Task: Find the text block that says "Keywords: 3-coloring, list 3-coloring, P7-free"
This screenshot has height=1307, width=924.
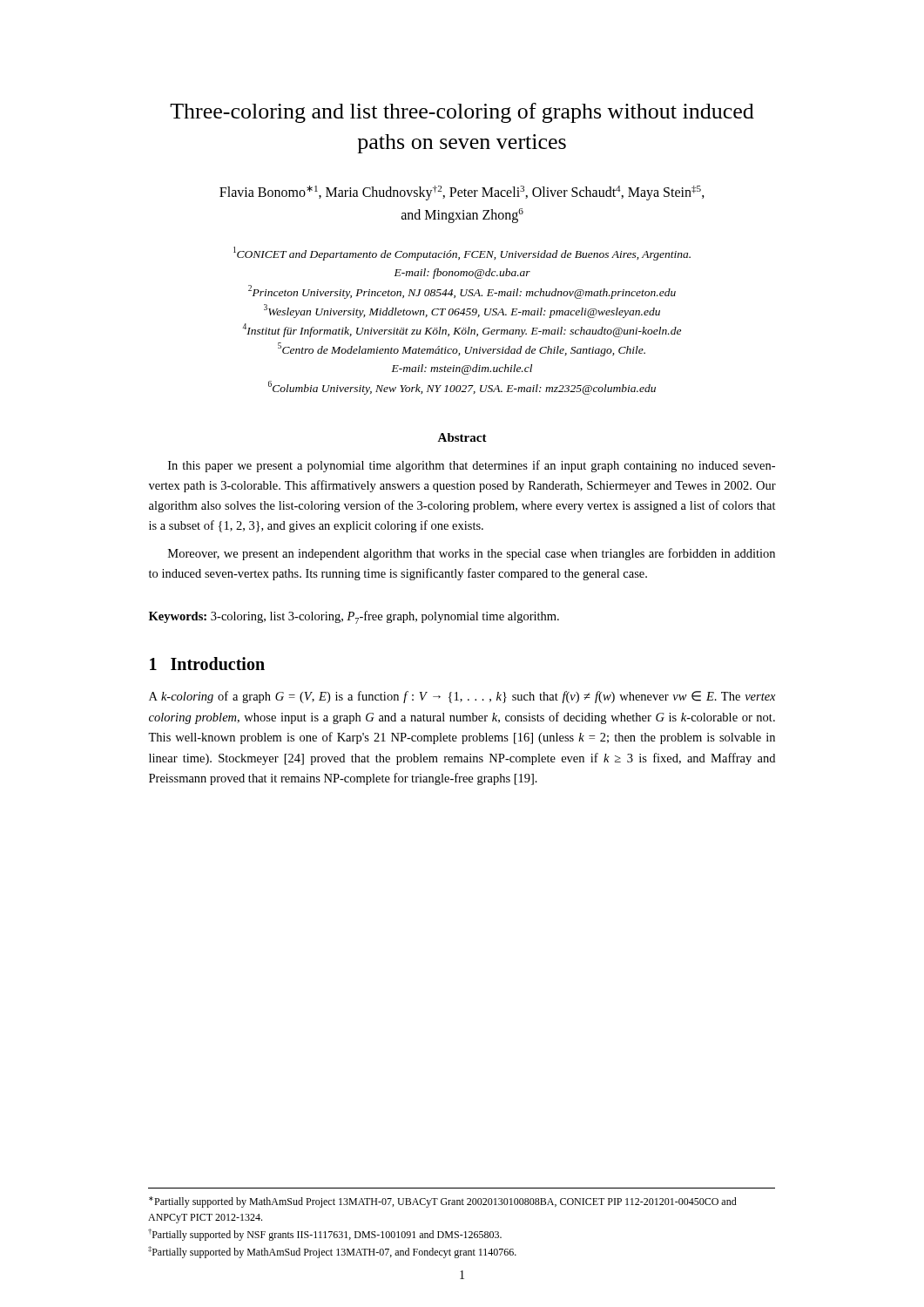Action: tap(354, 617)
